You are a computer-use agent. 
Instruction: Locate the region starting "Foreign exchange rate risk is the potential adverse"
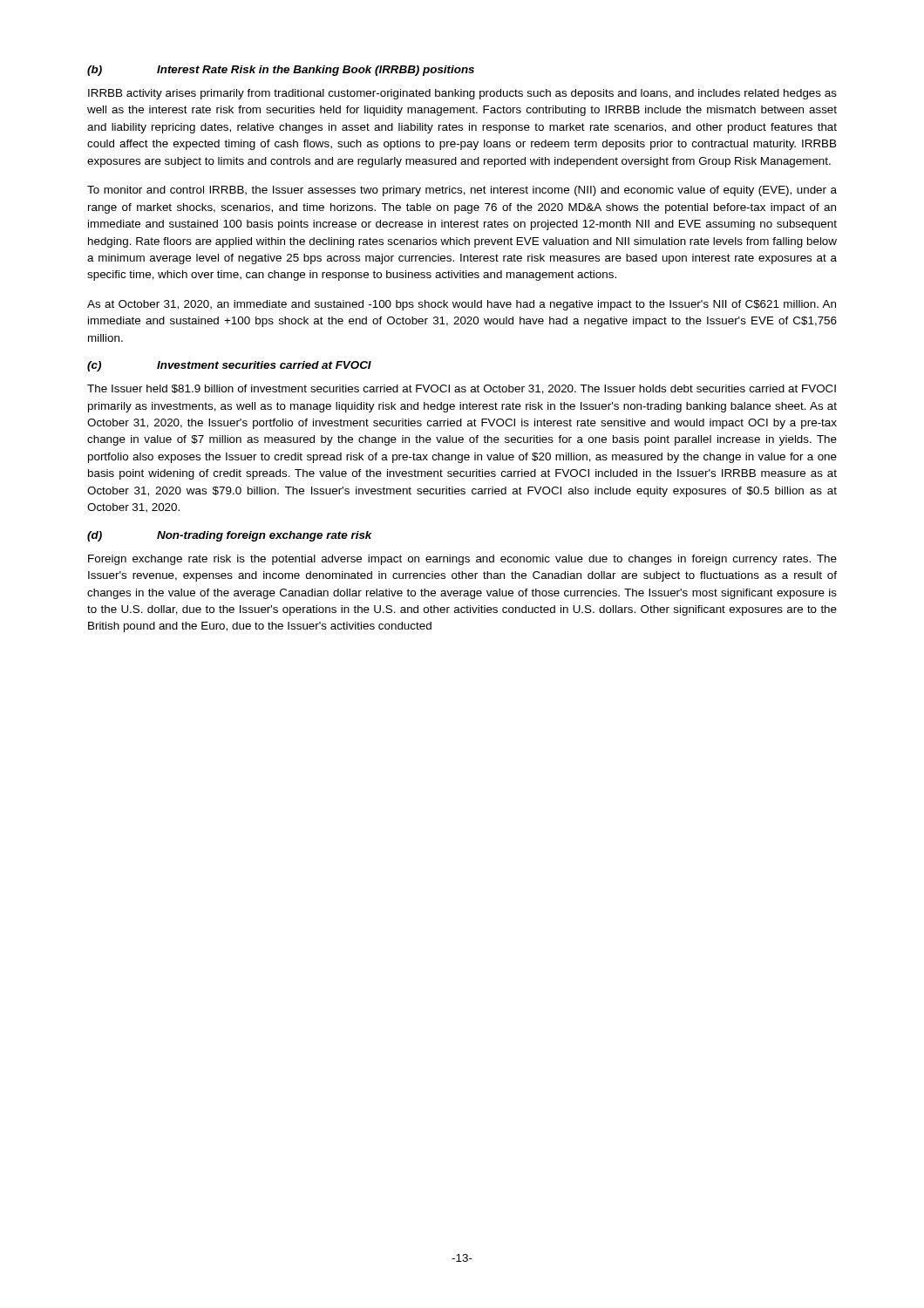click(x=462, y=592)
